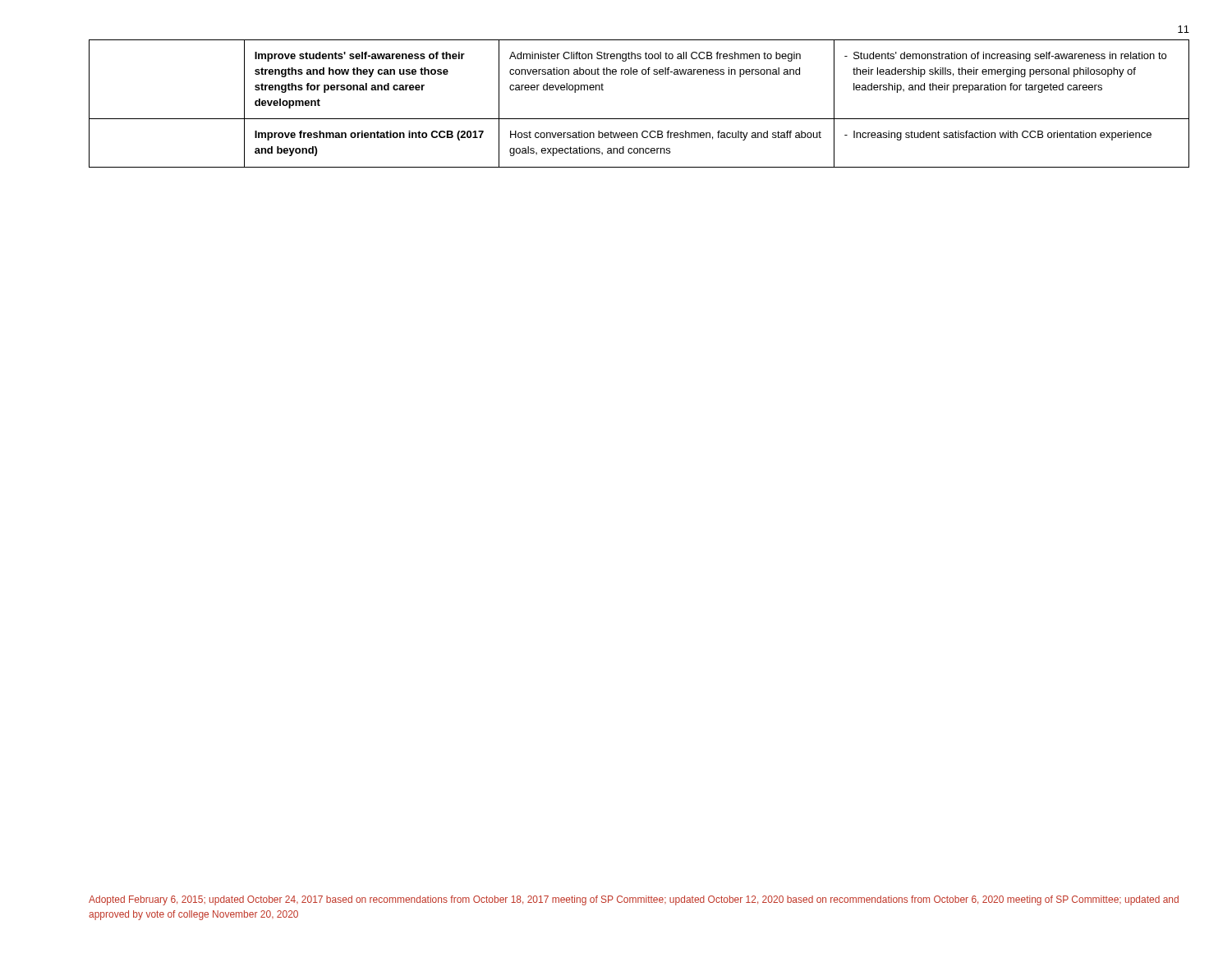Select the table that reads "Administer Clifton Strengths"
This screenshot has width=1232, height=953.
click(639, 104)
